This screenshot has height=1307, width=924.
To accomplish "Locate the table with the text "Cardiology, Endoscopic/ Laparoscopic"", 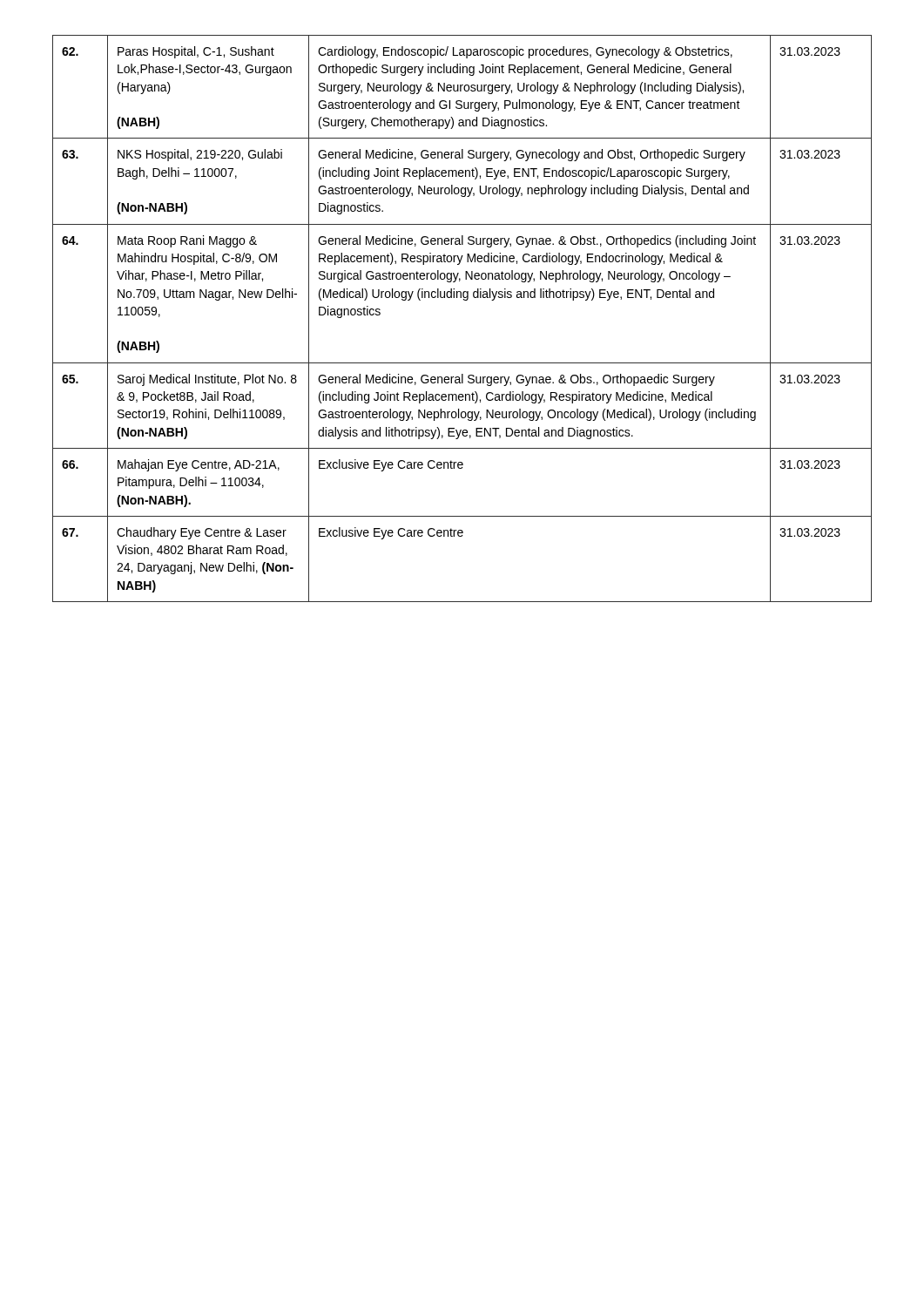I will pos(462,319).
